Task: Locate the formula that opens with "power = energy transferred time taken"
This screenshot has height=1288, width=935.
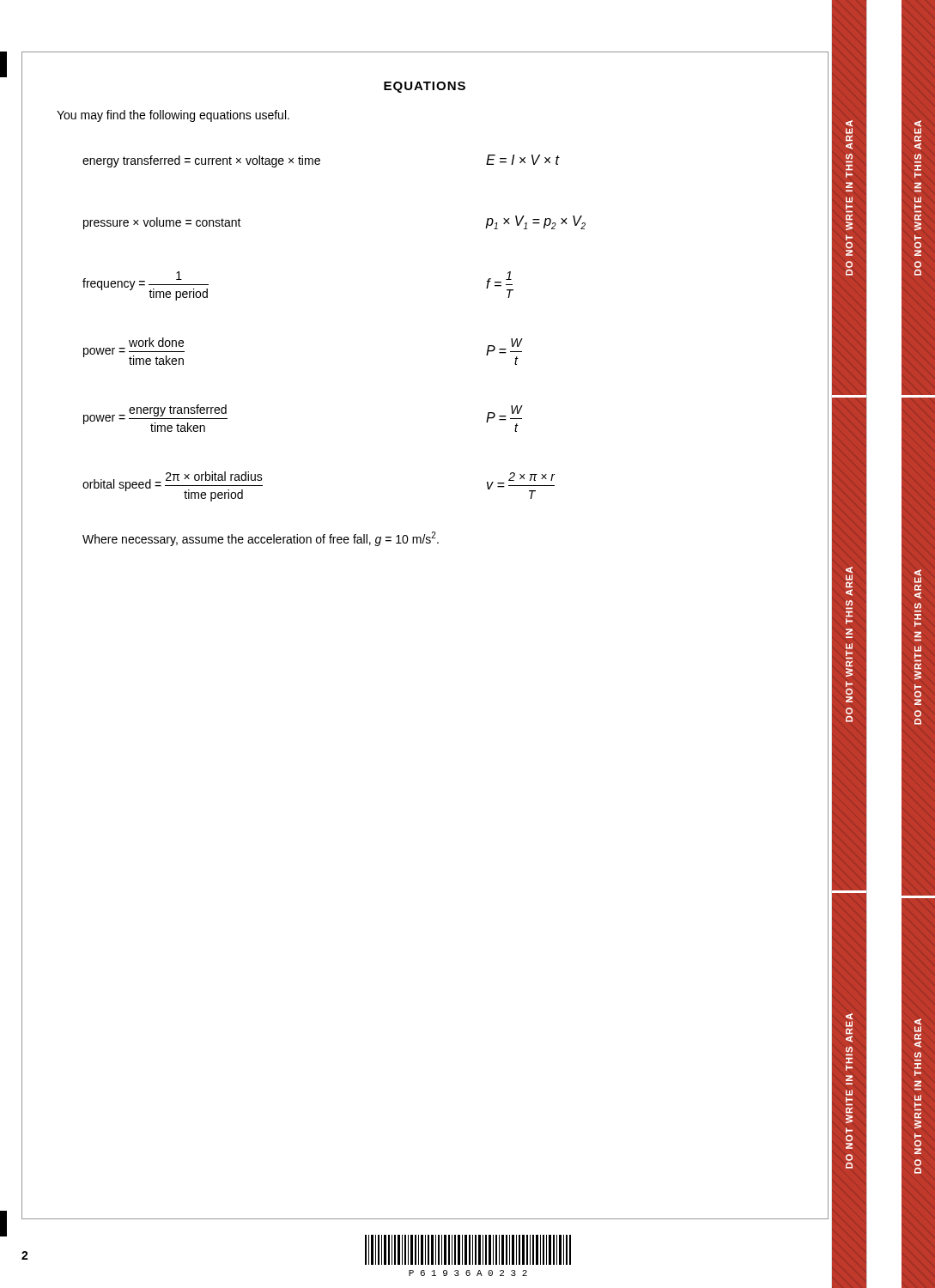Action: (178, 419)
